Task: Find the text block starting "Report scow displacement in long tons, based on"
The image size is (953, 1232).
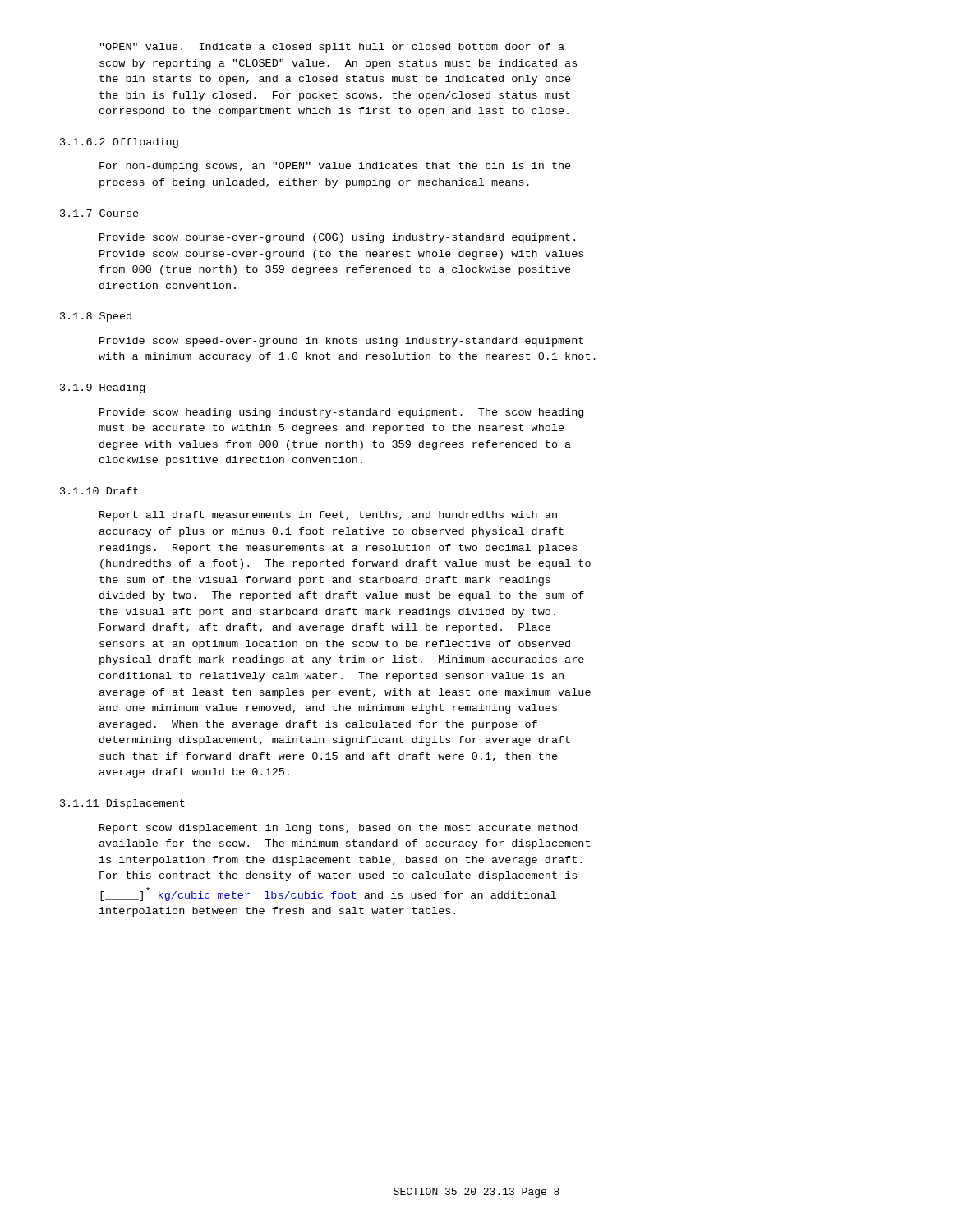Action: [496, 870]
